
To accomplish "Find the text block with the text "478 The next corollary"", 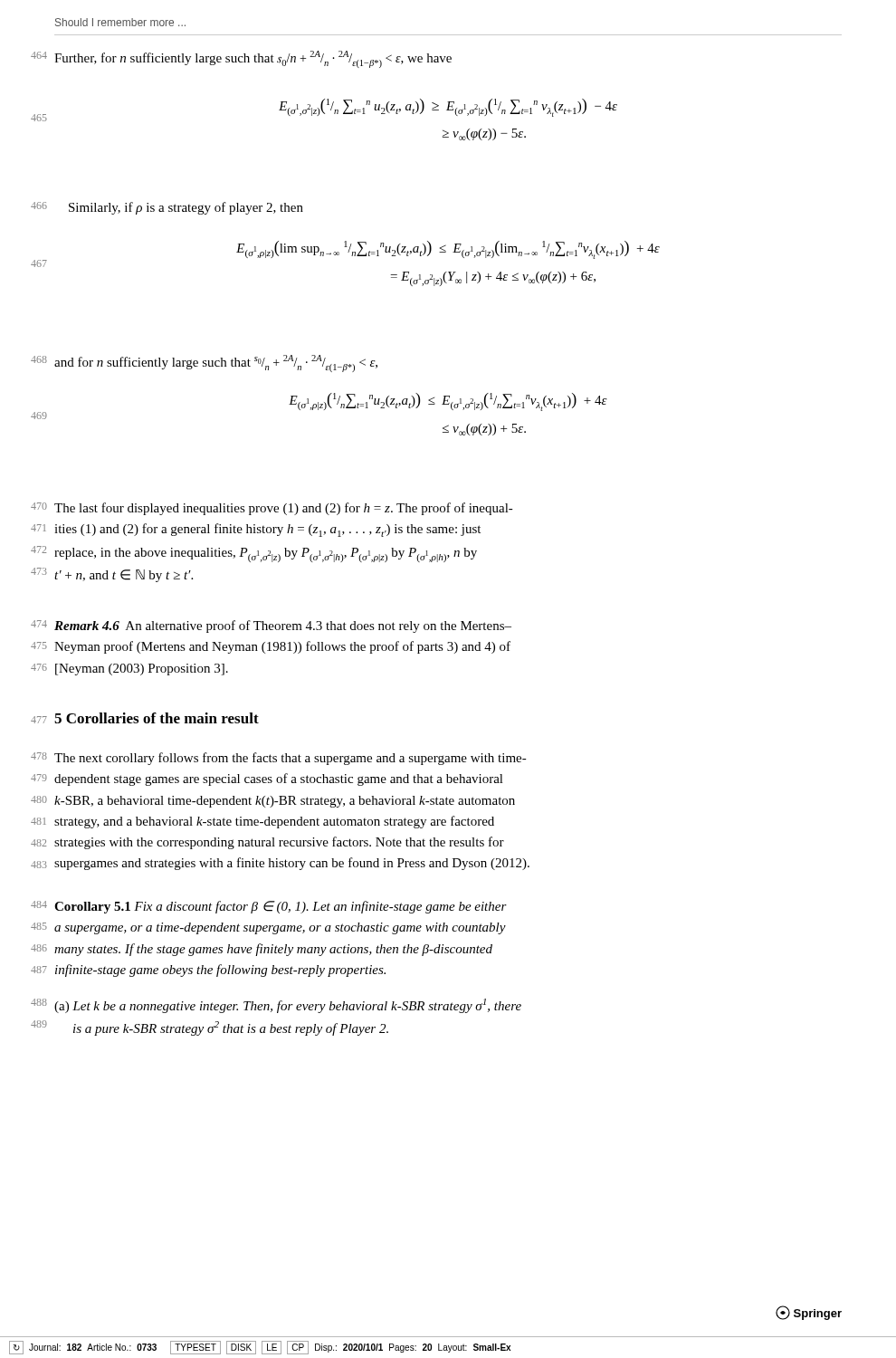I will click(292, 811).
